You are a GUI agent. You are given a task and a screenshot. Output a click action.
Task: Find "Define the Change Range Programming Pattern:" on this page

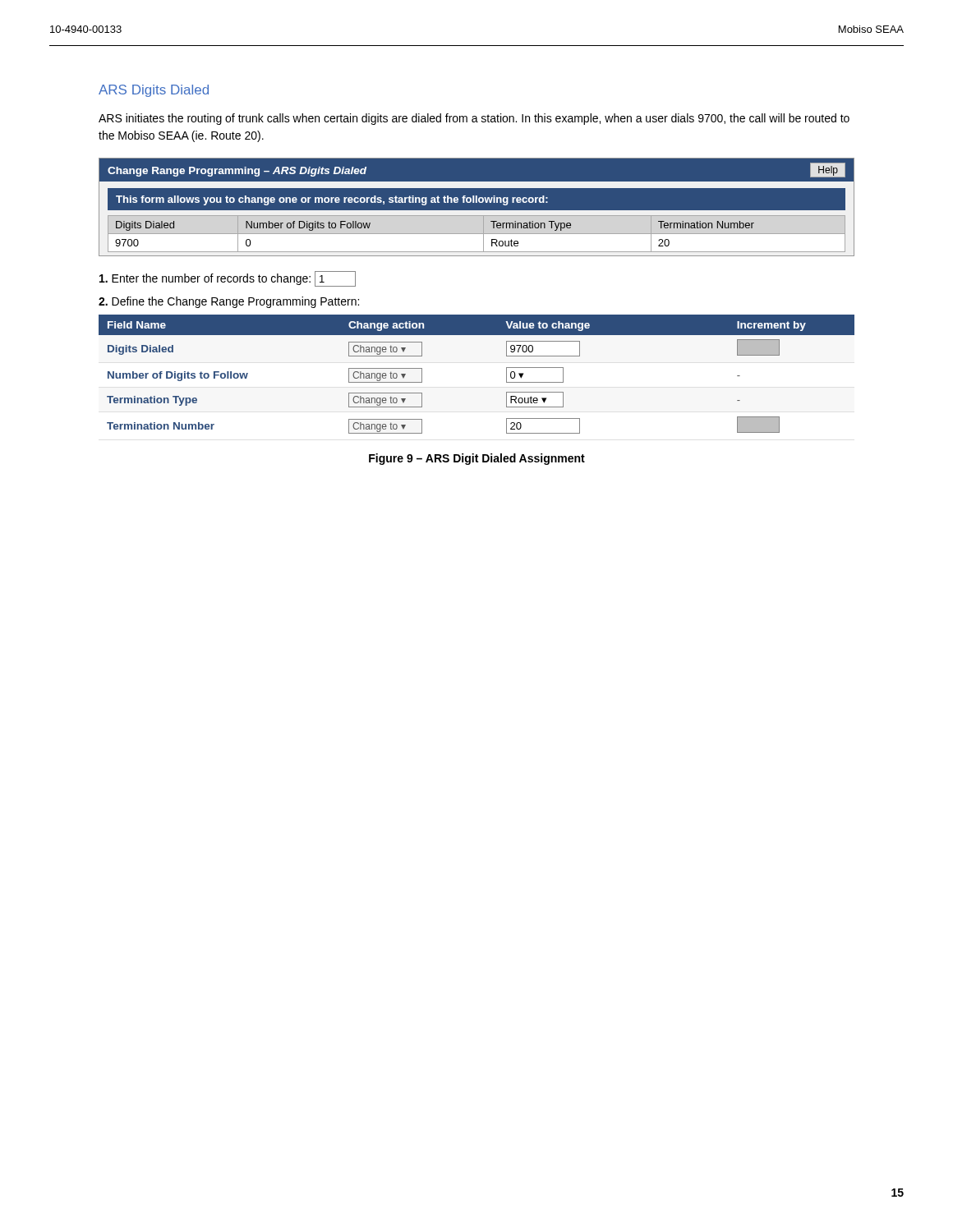click(x=229, y=301)
